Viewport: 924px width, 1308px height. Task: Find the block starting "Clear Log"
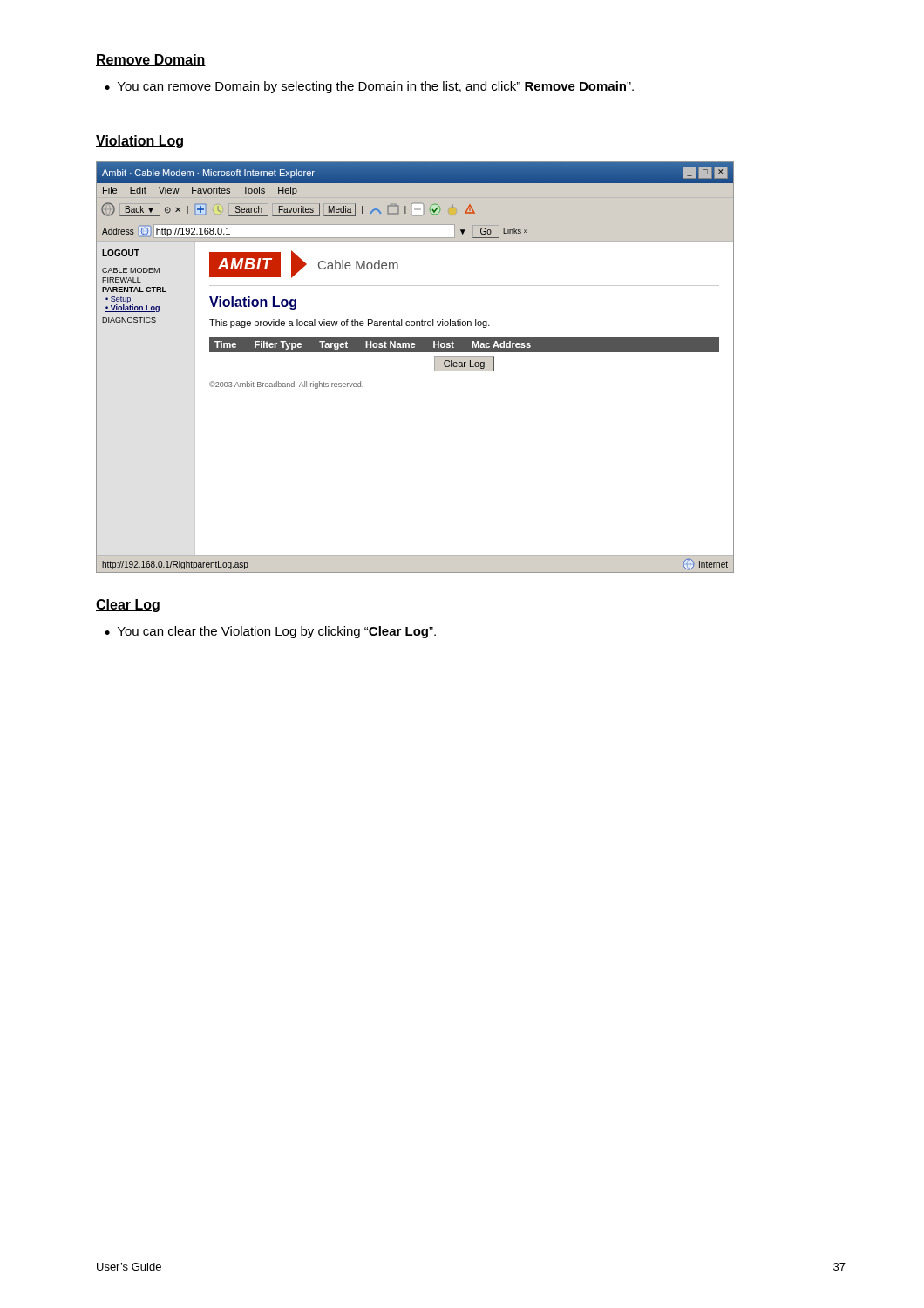[x=128, y=605]
